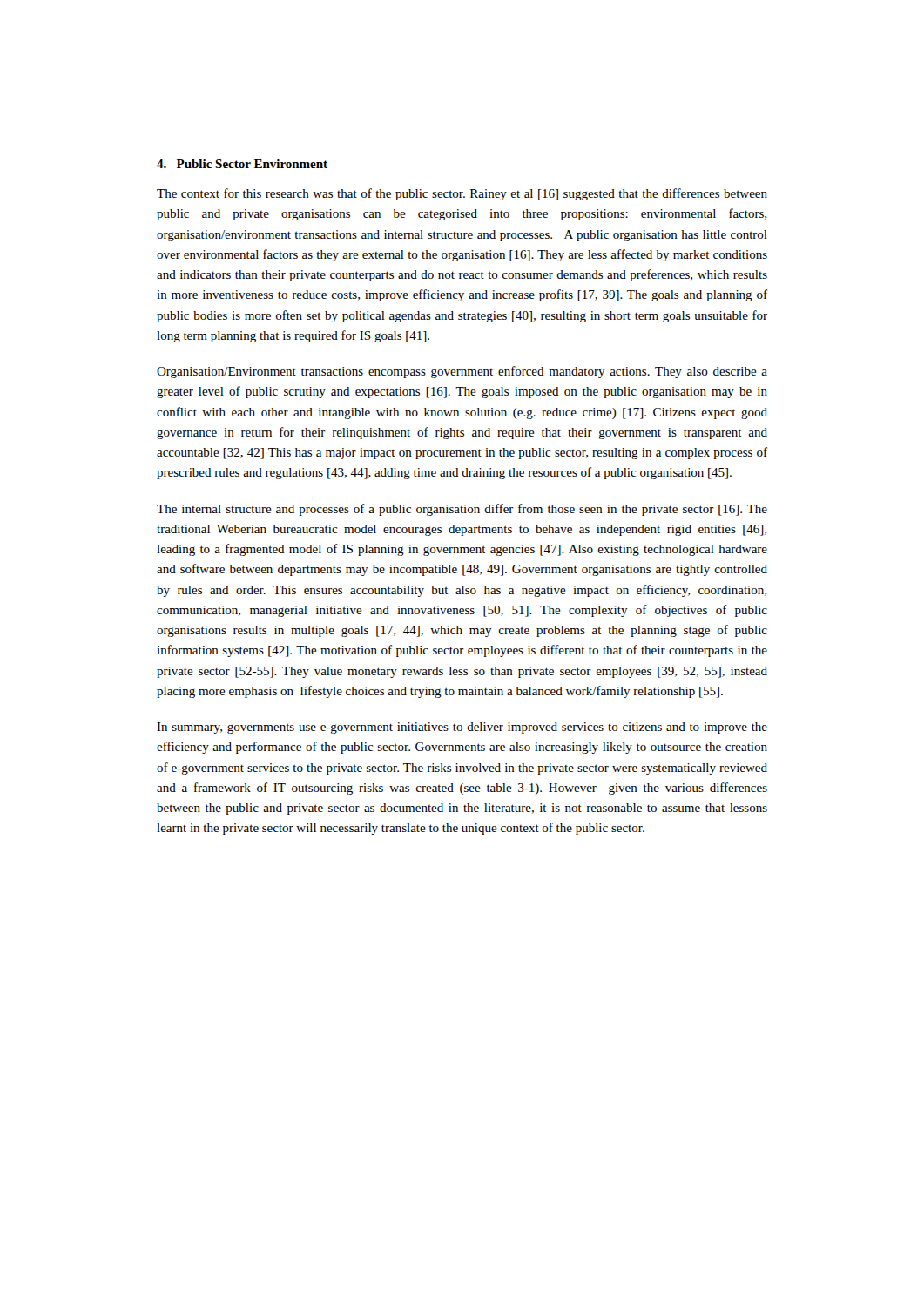Locate the passage starting "The context for this research was that"

click(x=462, y=264)
